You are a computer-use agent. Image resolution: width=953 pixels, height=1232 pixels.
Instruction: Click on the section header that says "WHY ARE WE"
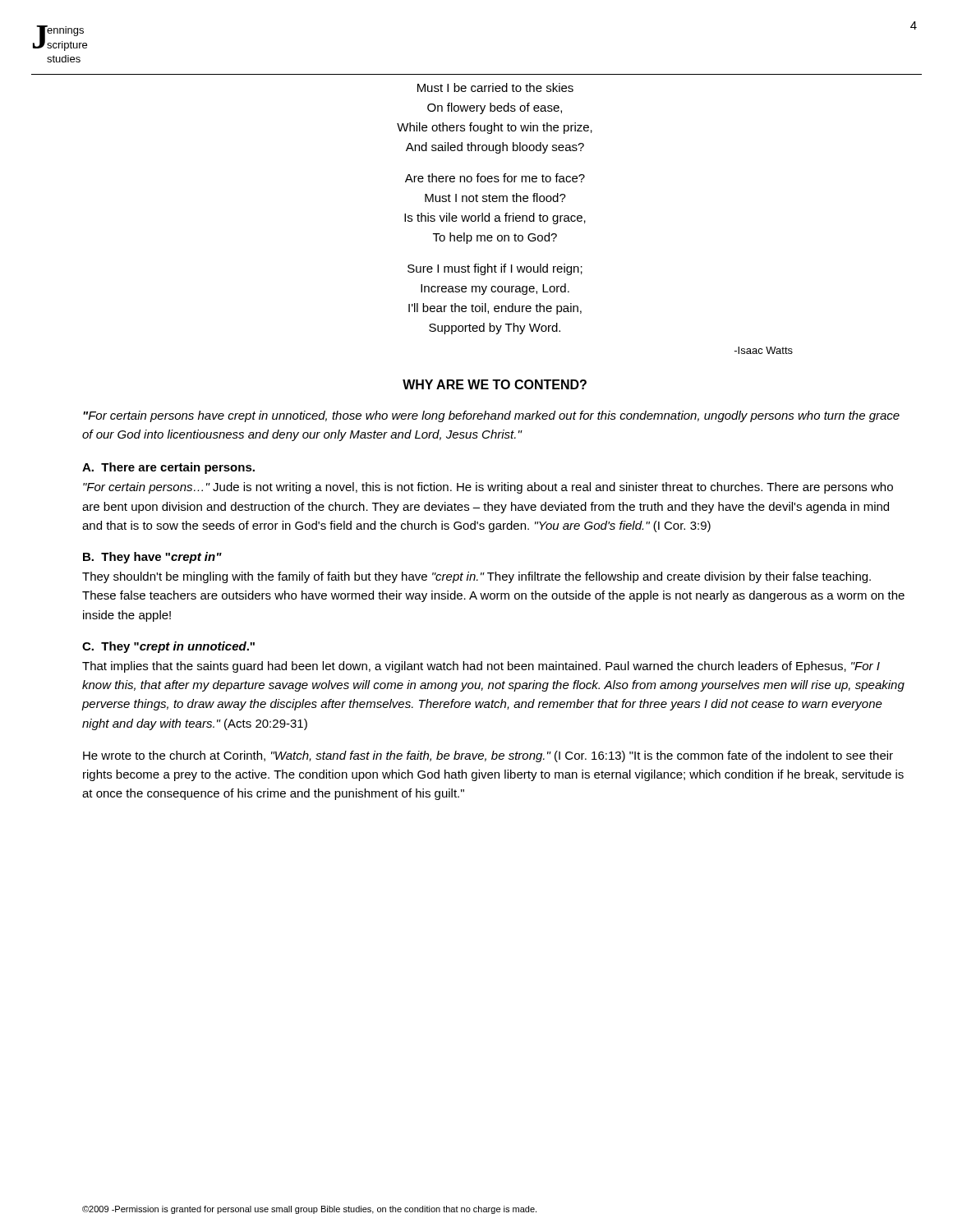click(495, 385)
